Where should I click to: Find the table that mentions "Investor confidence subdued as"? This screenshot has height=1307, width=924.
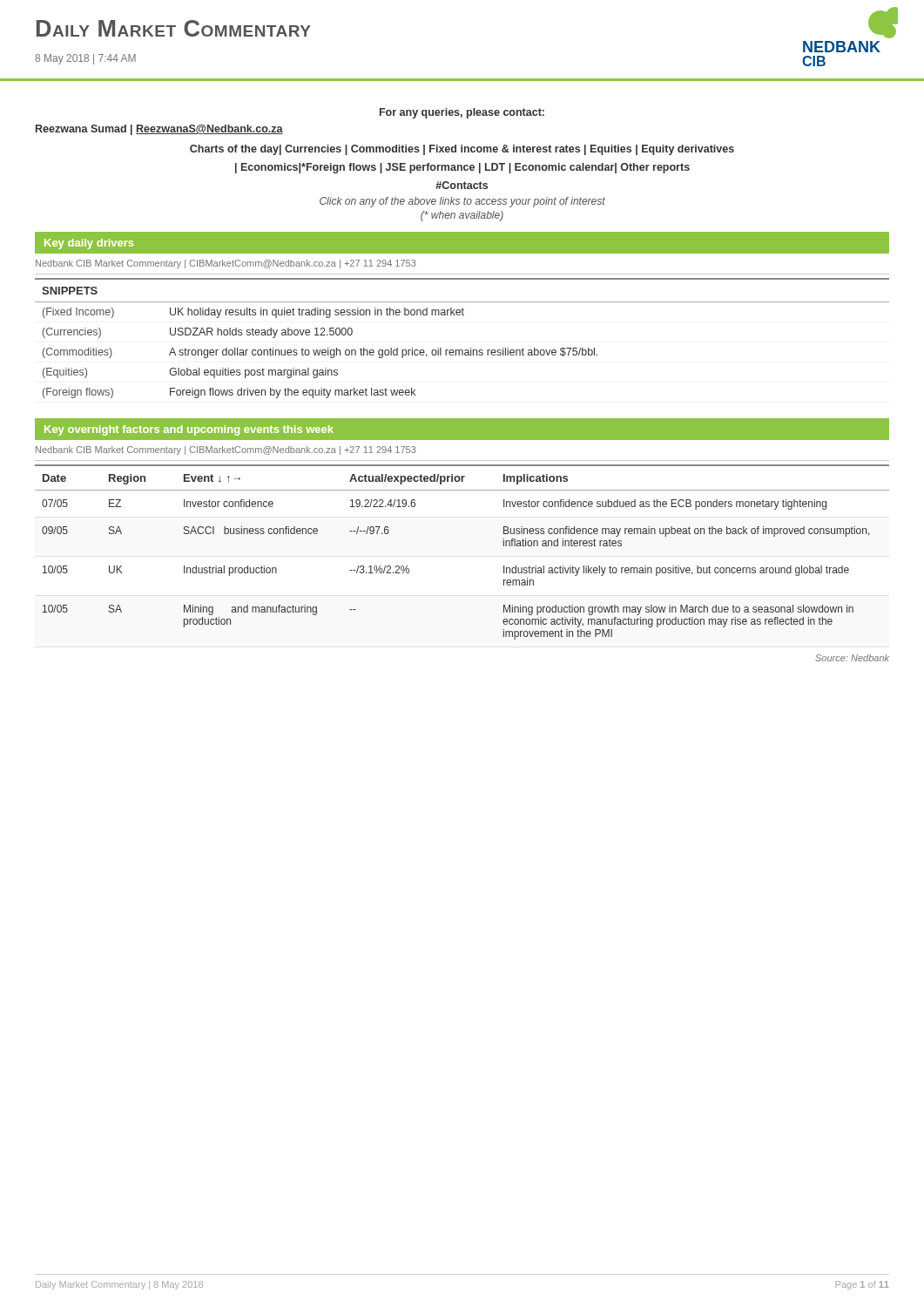[462, 555]
